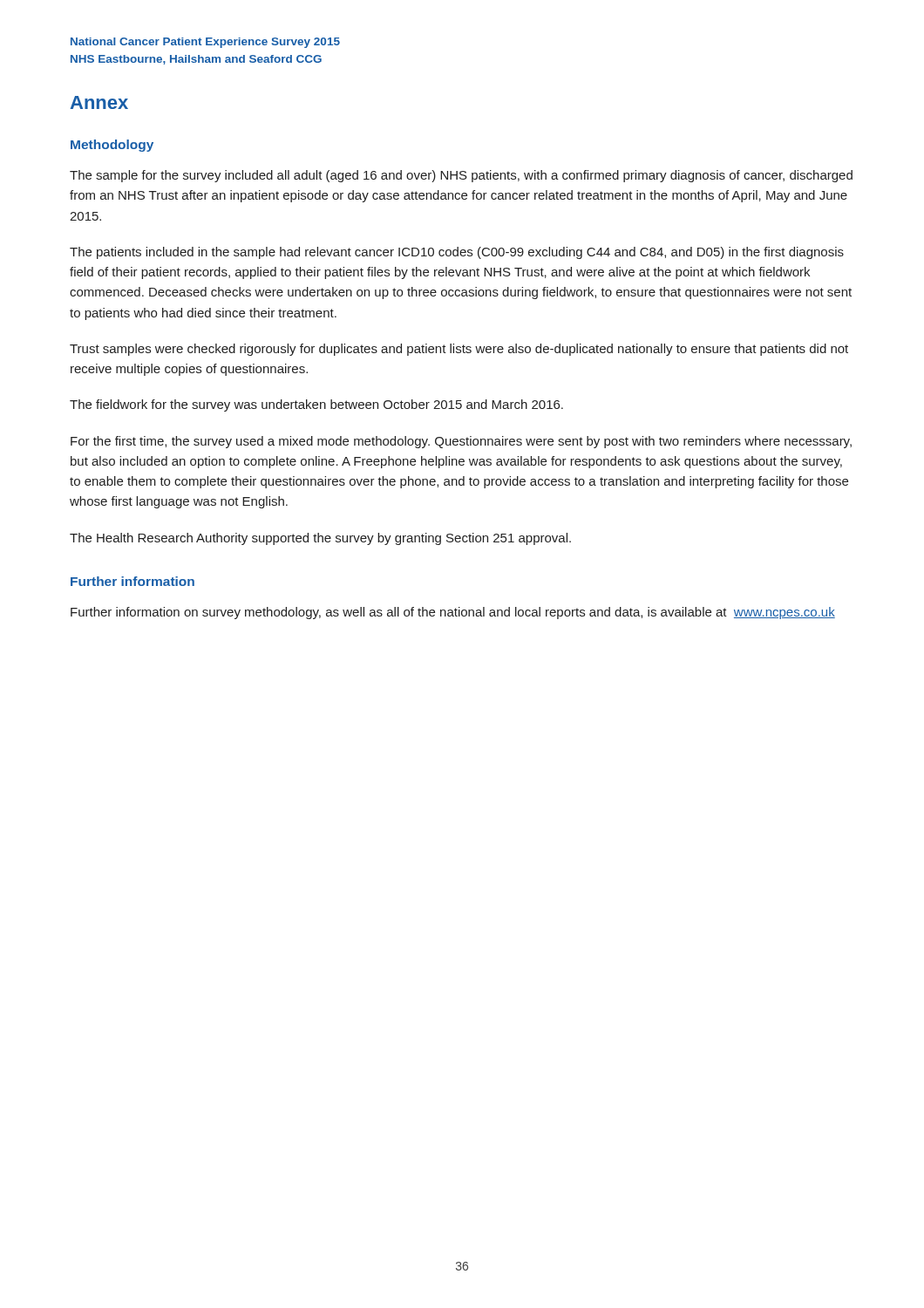Locate the title
Image resolution: width=924 pixels, height=1308 pixels.
pos(99,103)
